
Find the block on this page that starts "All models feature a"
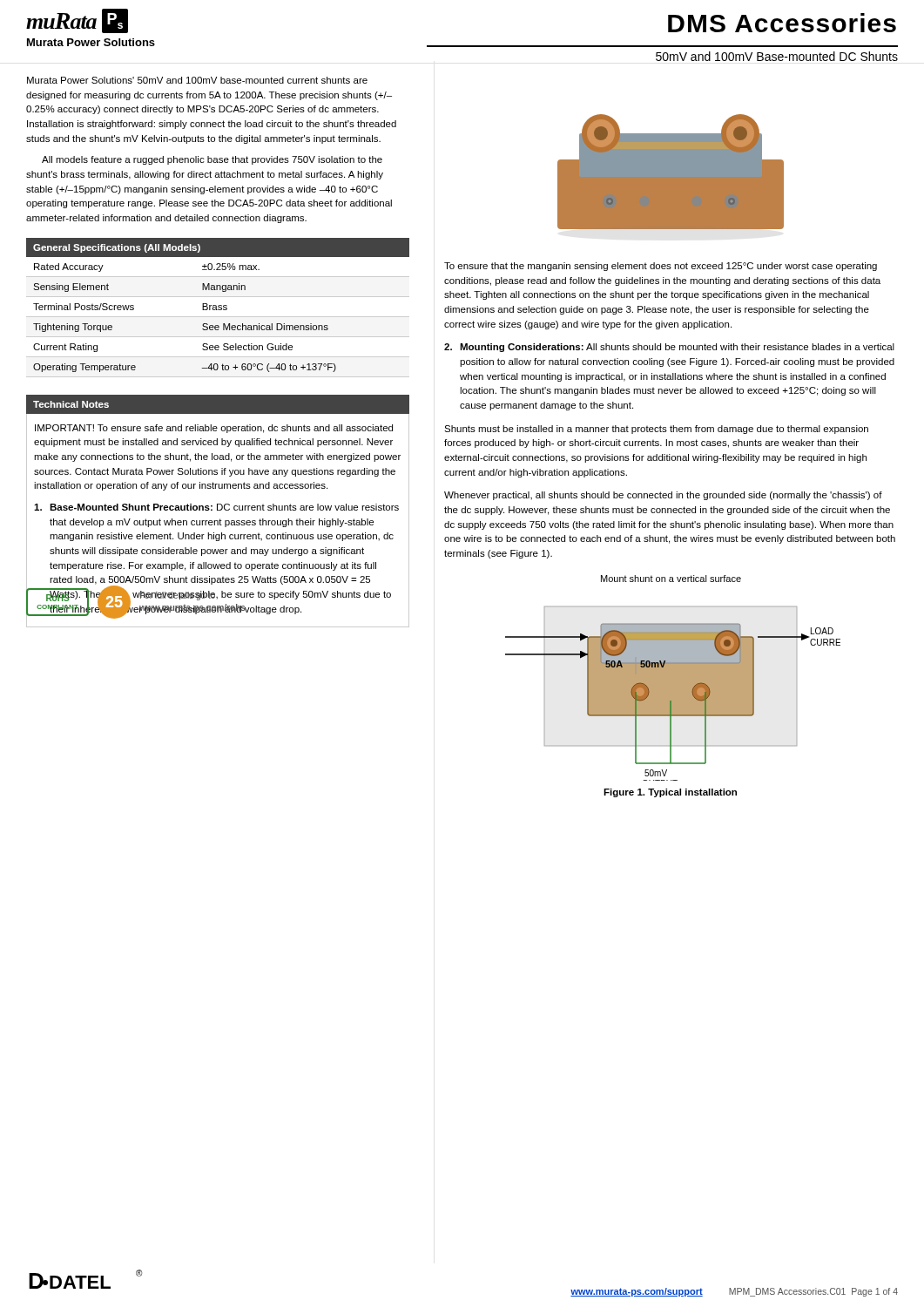(x=209, y=189)
